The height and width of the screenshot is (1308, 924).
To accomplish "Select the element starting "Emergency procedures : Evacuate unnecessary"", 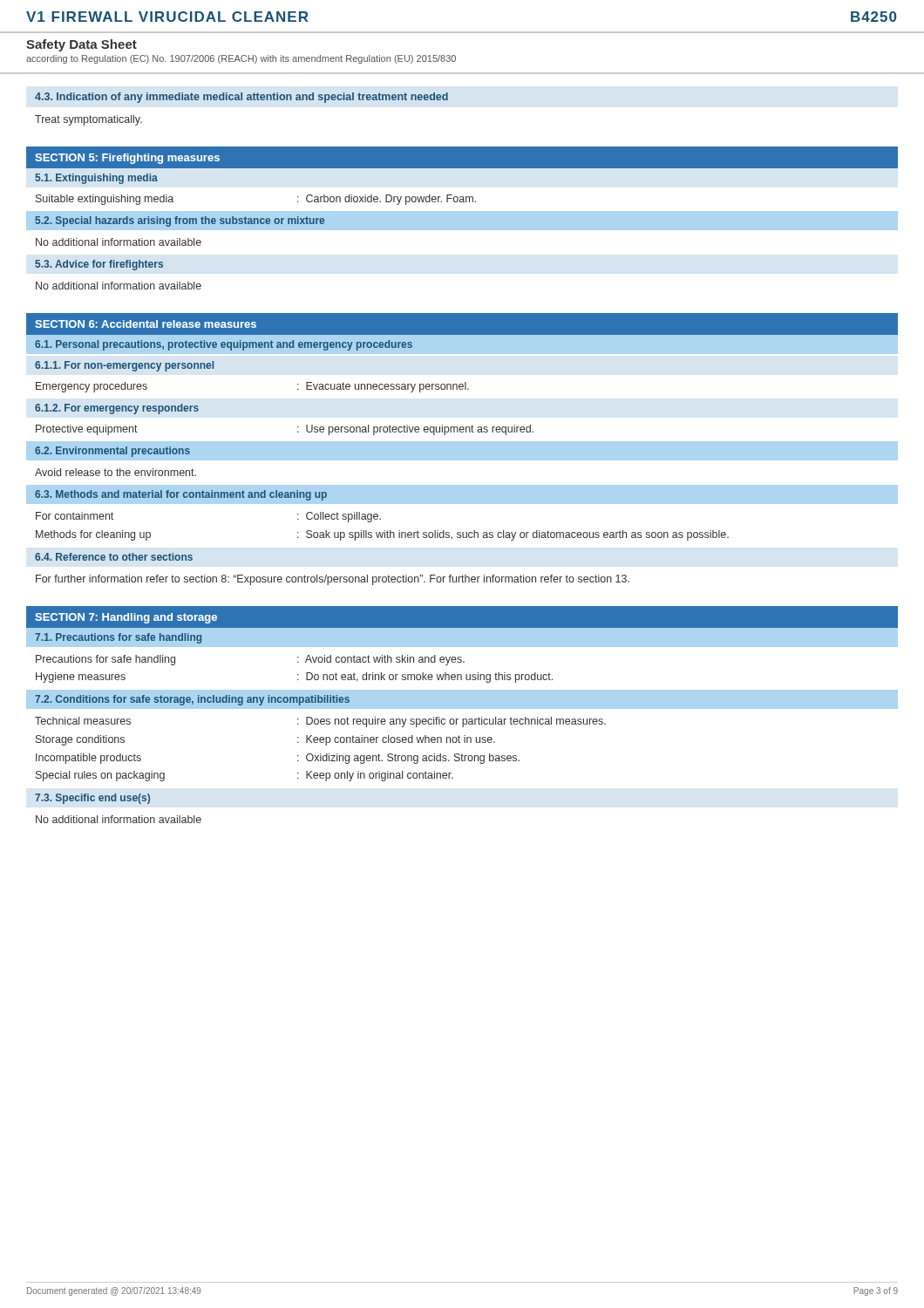I will tap(462, 387).
